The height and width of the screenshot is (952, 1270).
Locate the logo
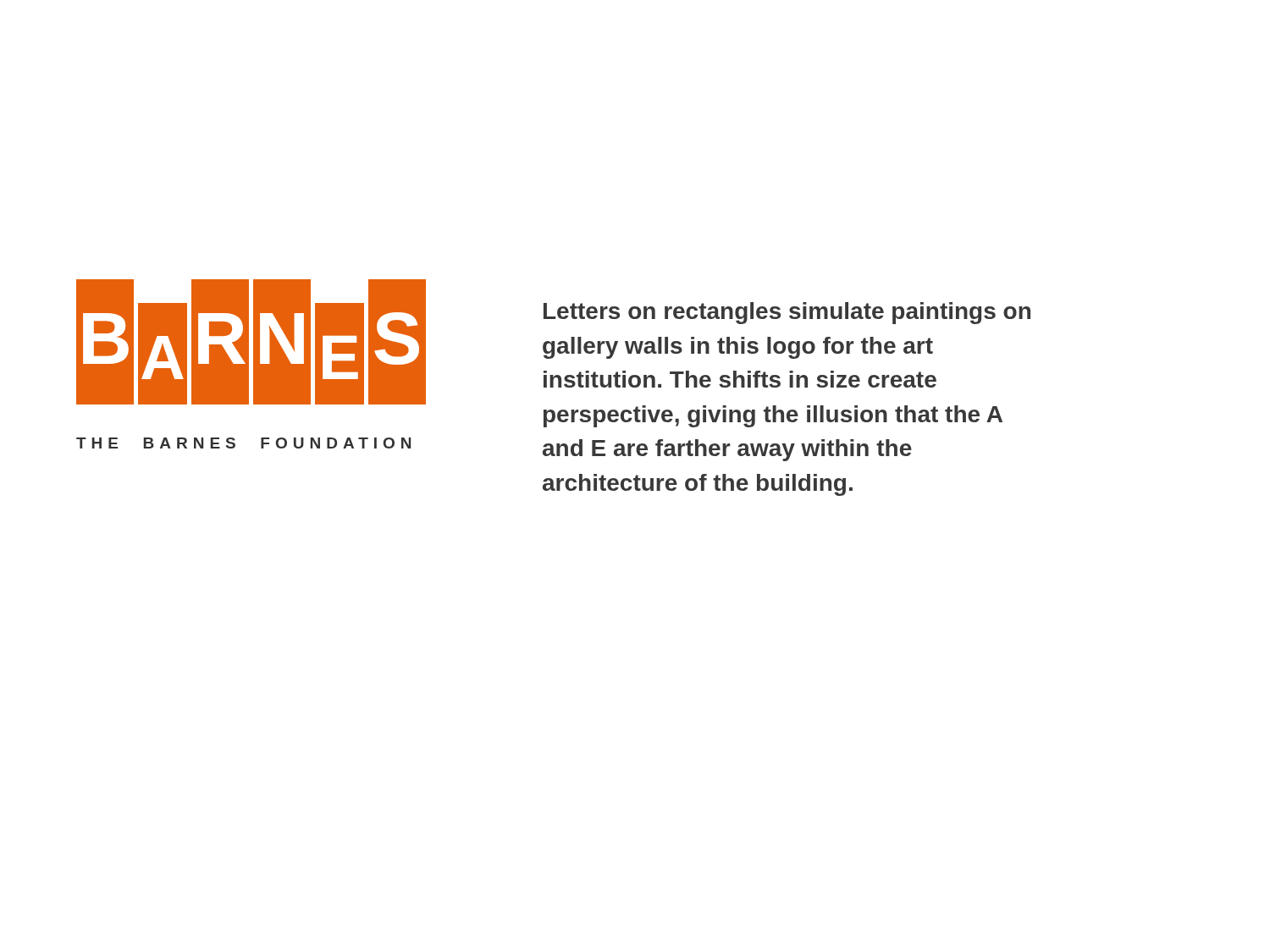(x=258, y=366)
